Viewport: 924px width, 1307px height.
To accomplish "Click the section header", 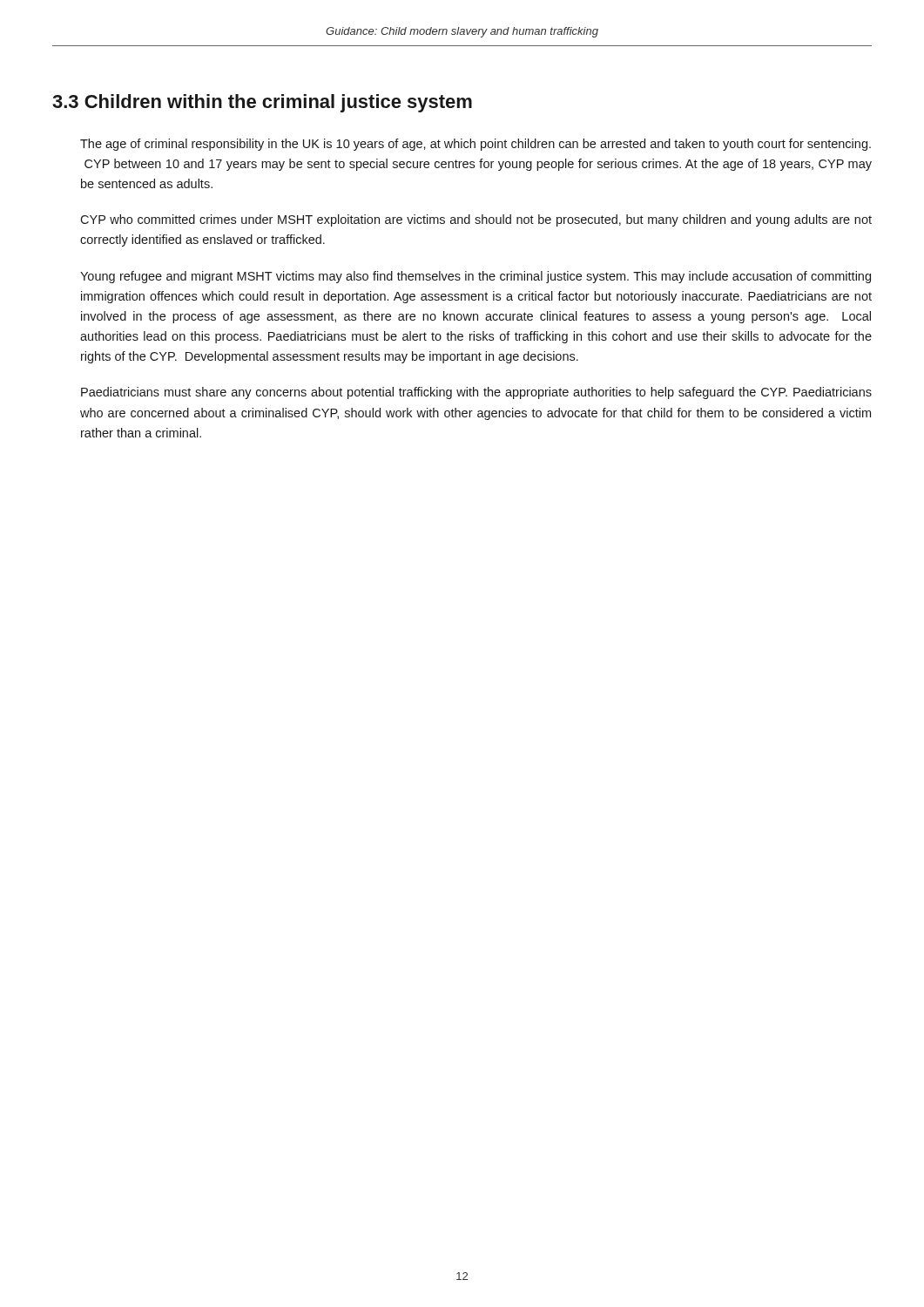I will click(x=263, y=101).
